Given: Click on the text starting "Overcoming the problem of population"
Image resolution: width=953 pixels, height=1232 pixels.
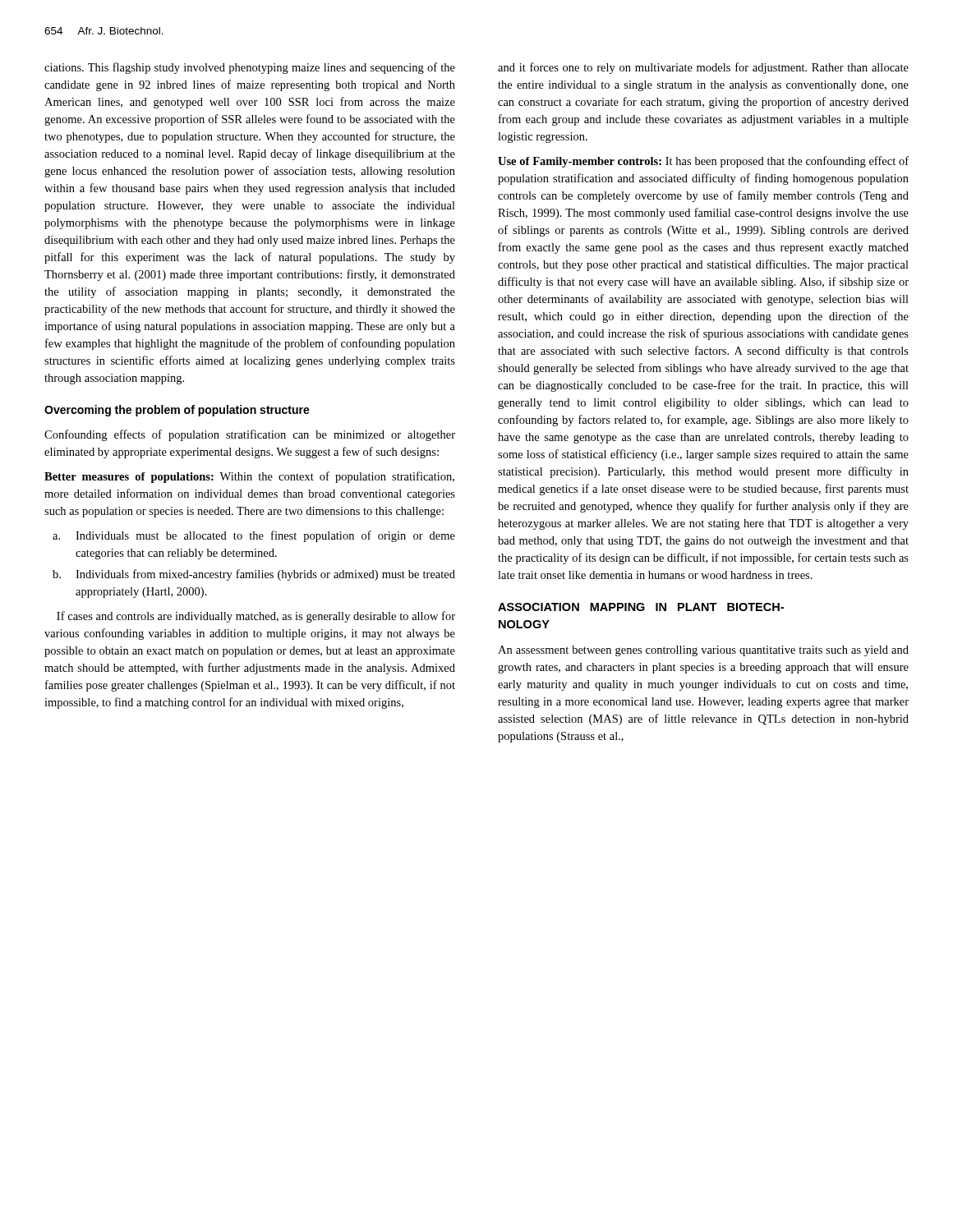Looking at the screenshot, I should click(177, 410).
